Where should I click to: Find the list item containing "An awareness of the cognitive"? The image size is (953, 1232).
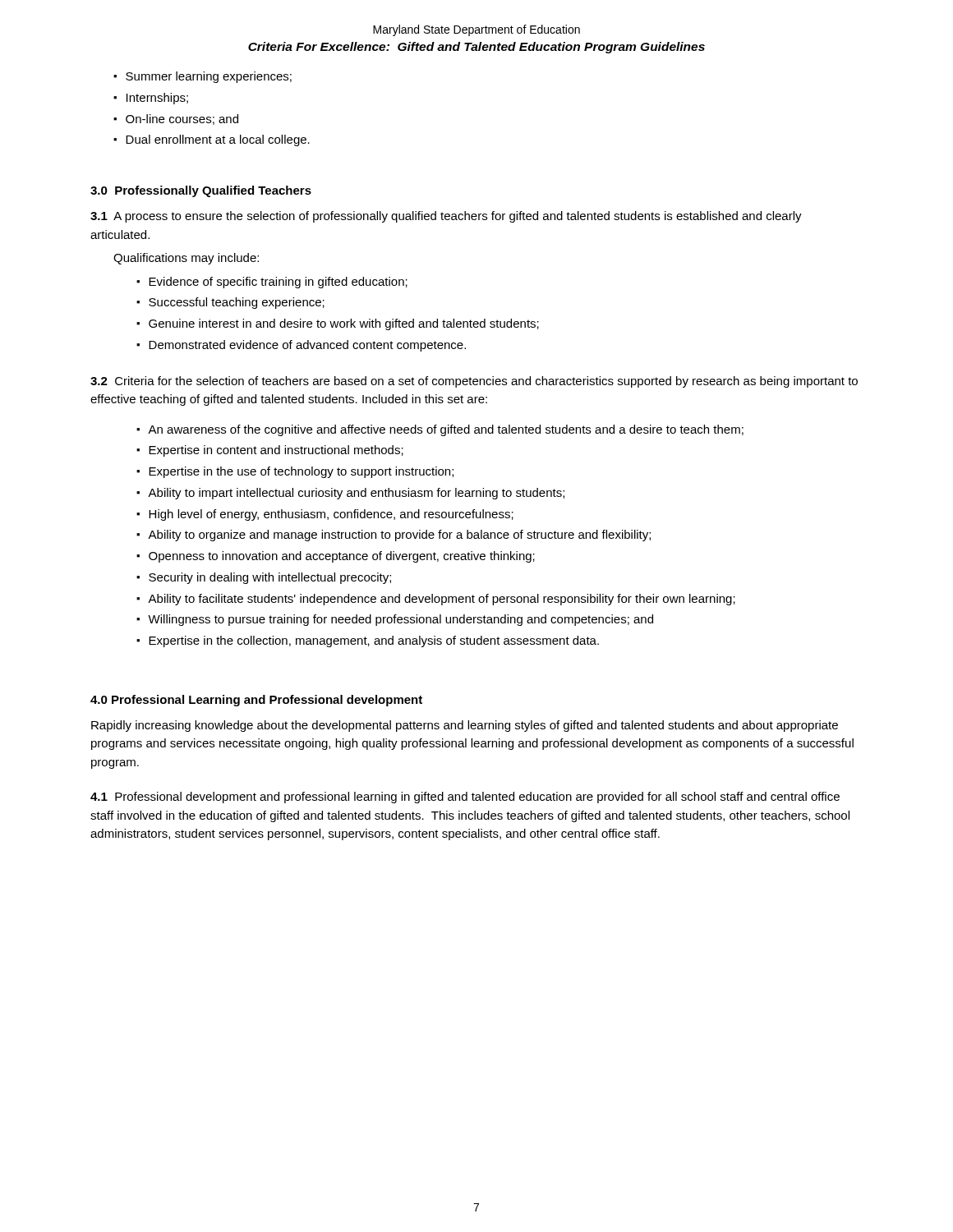coord(500,429)
